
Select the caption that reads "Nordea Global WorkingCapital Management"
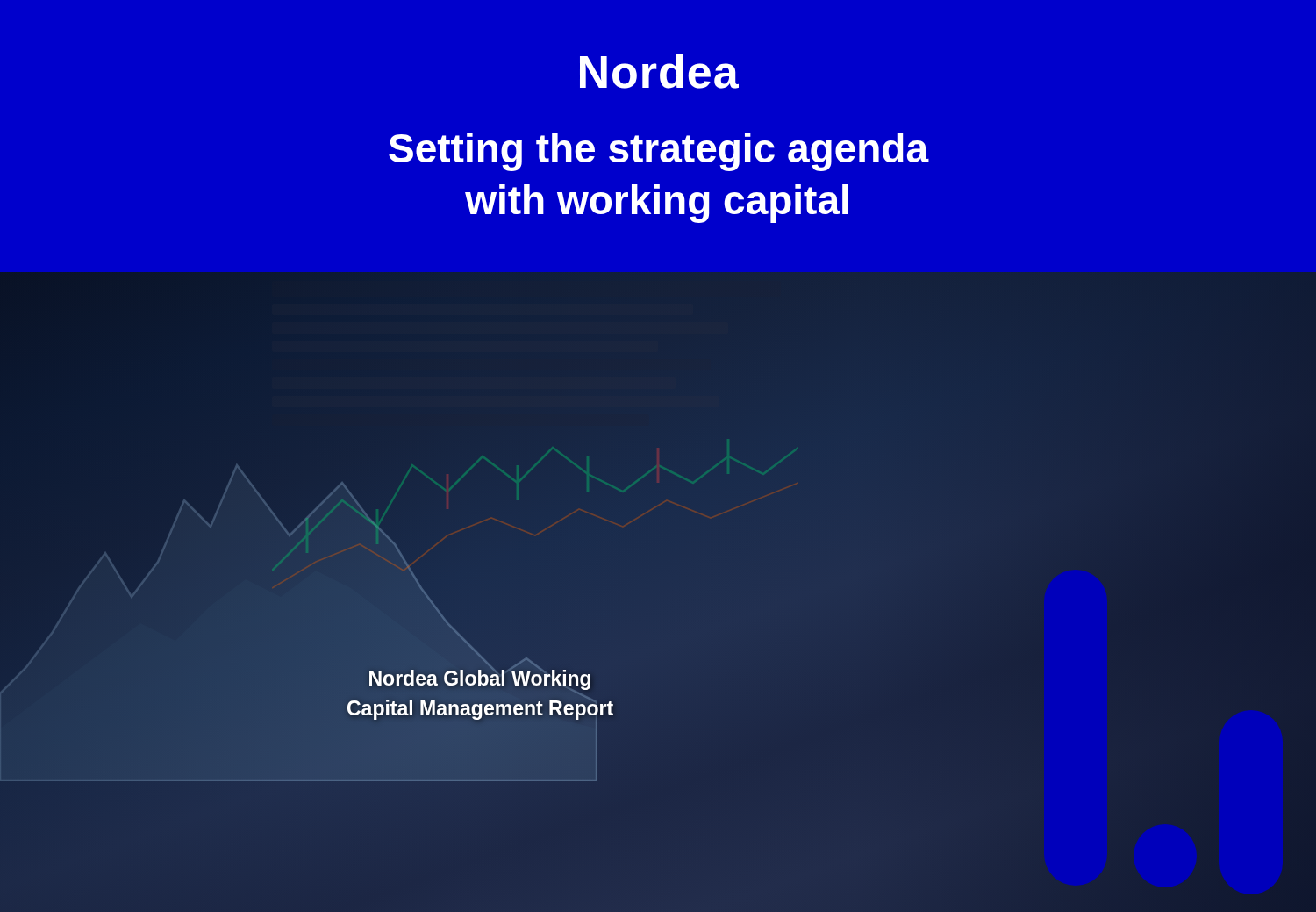480,693
